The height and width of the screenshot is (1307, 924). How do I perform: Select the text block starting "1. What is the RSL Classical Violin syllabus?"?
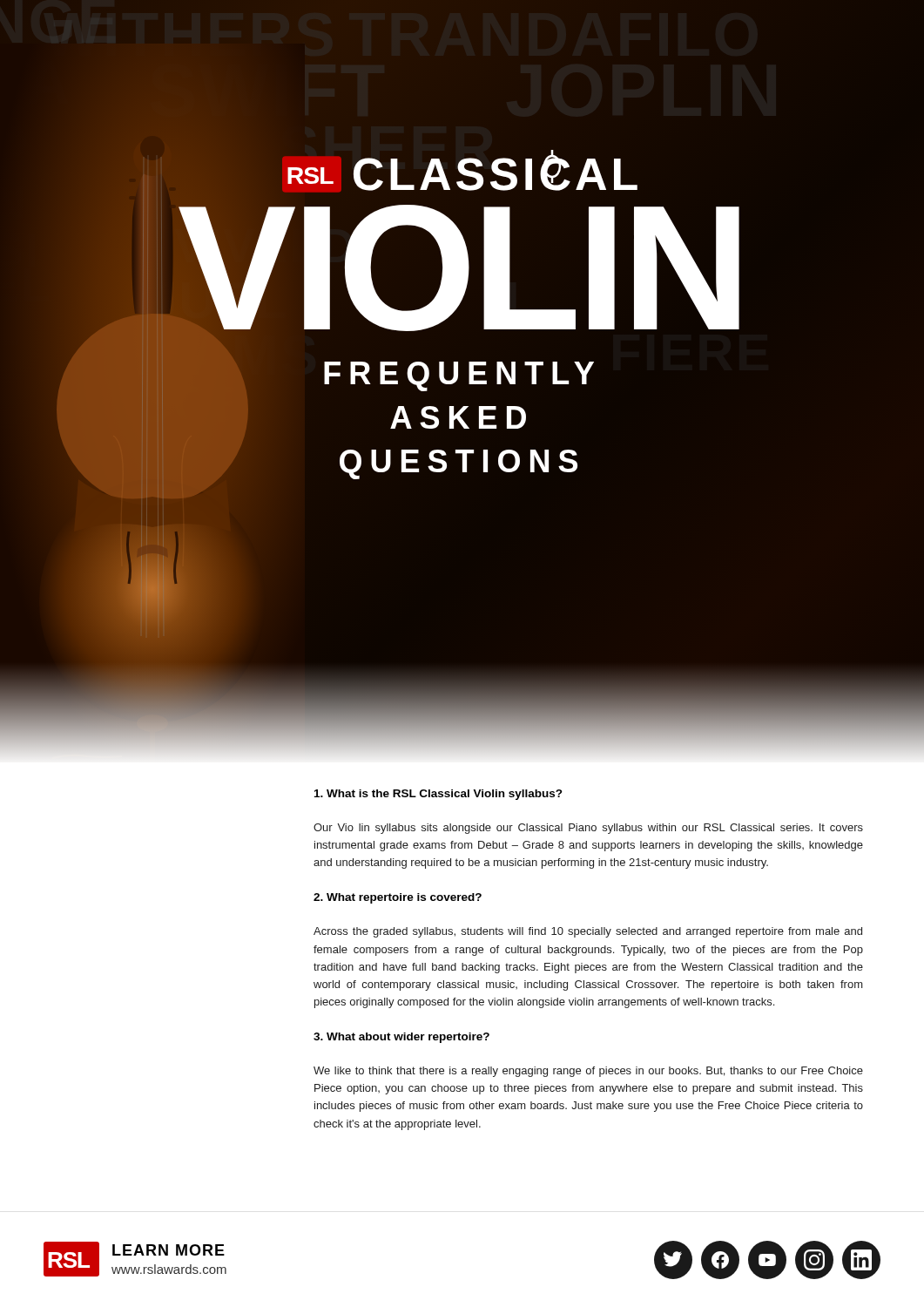pos(438,795)
